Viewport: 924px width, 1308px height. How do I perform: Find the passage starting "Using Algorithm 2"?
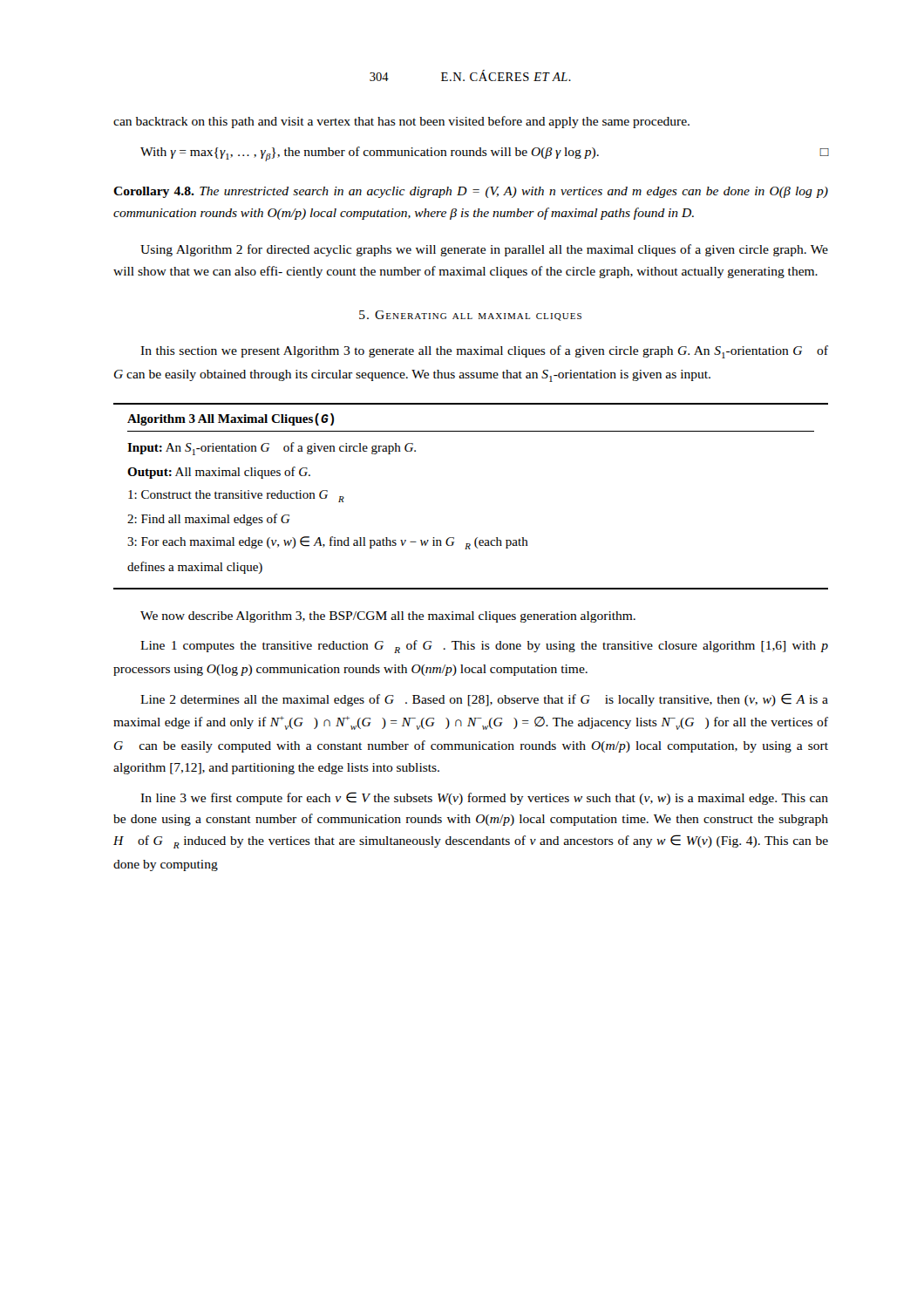pos(471,261)
